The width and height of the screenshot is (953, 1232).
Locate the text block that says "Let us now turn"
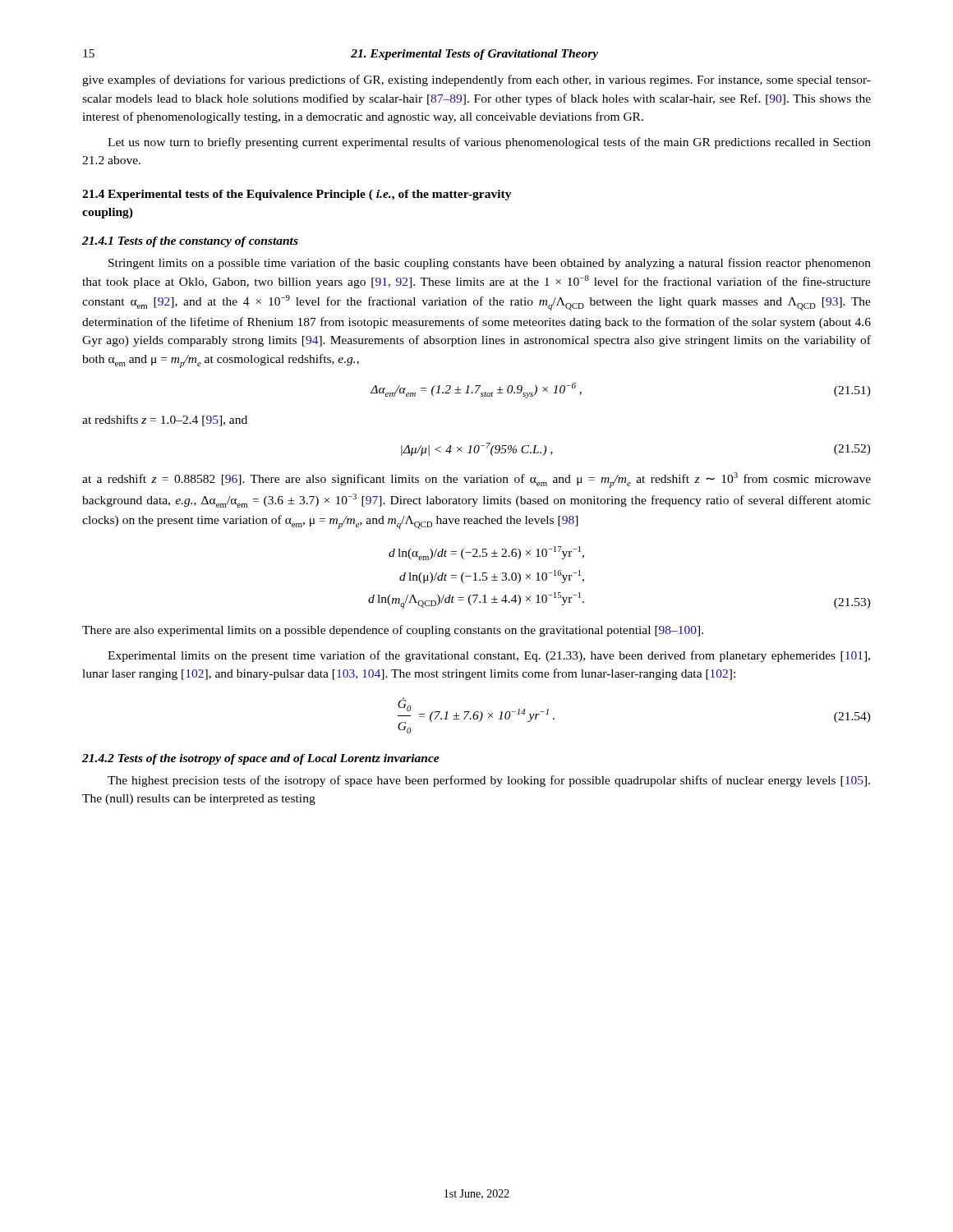(476, 151)
